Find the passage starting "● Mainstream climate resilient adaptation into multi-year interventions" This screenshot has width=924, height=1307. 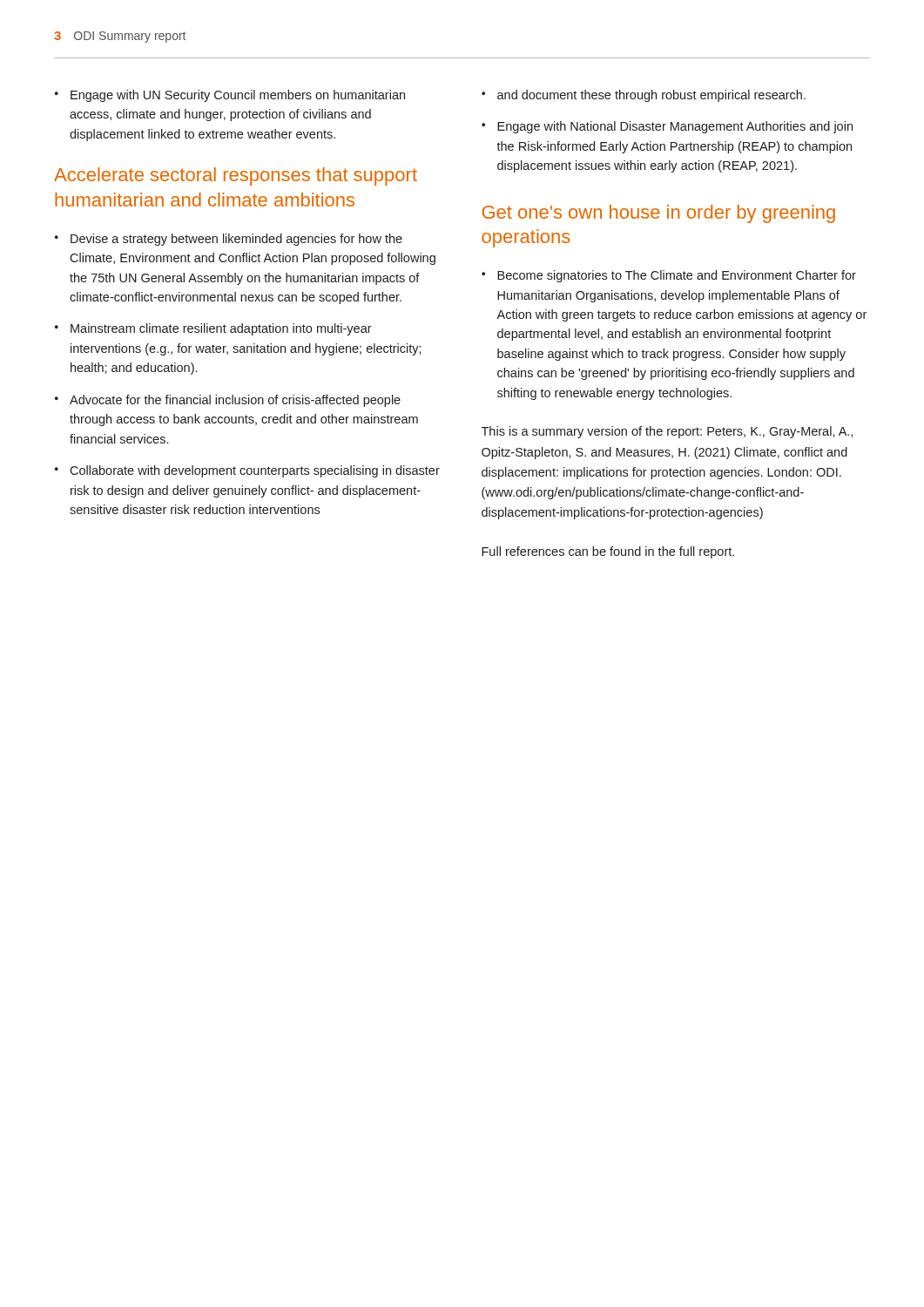238,348
